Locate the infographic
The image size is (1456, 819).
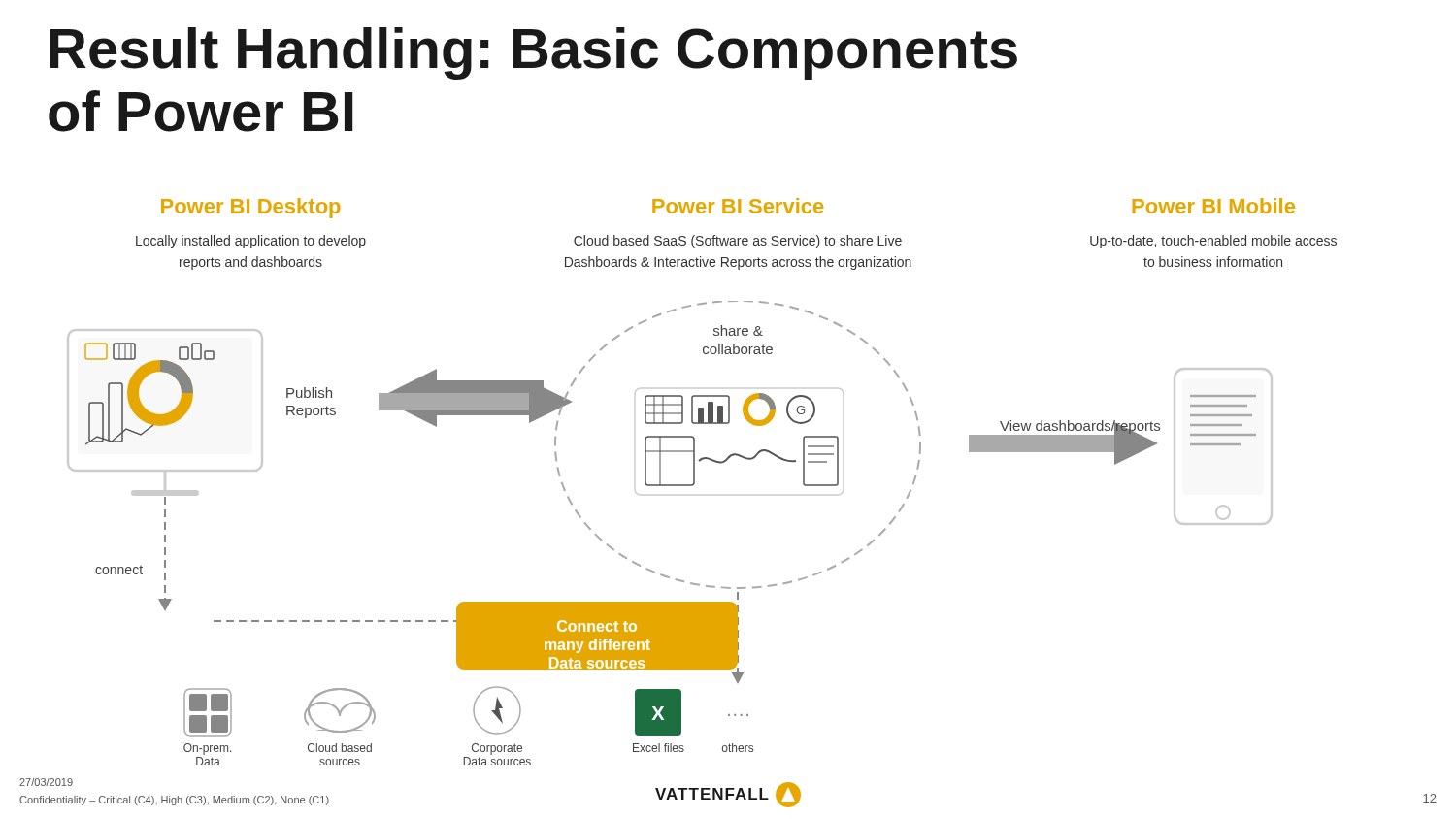tap(728, 533)
